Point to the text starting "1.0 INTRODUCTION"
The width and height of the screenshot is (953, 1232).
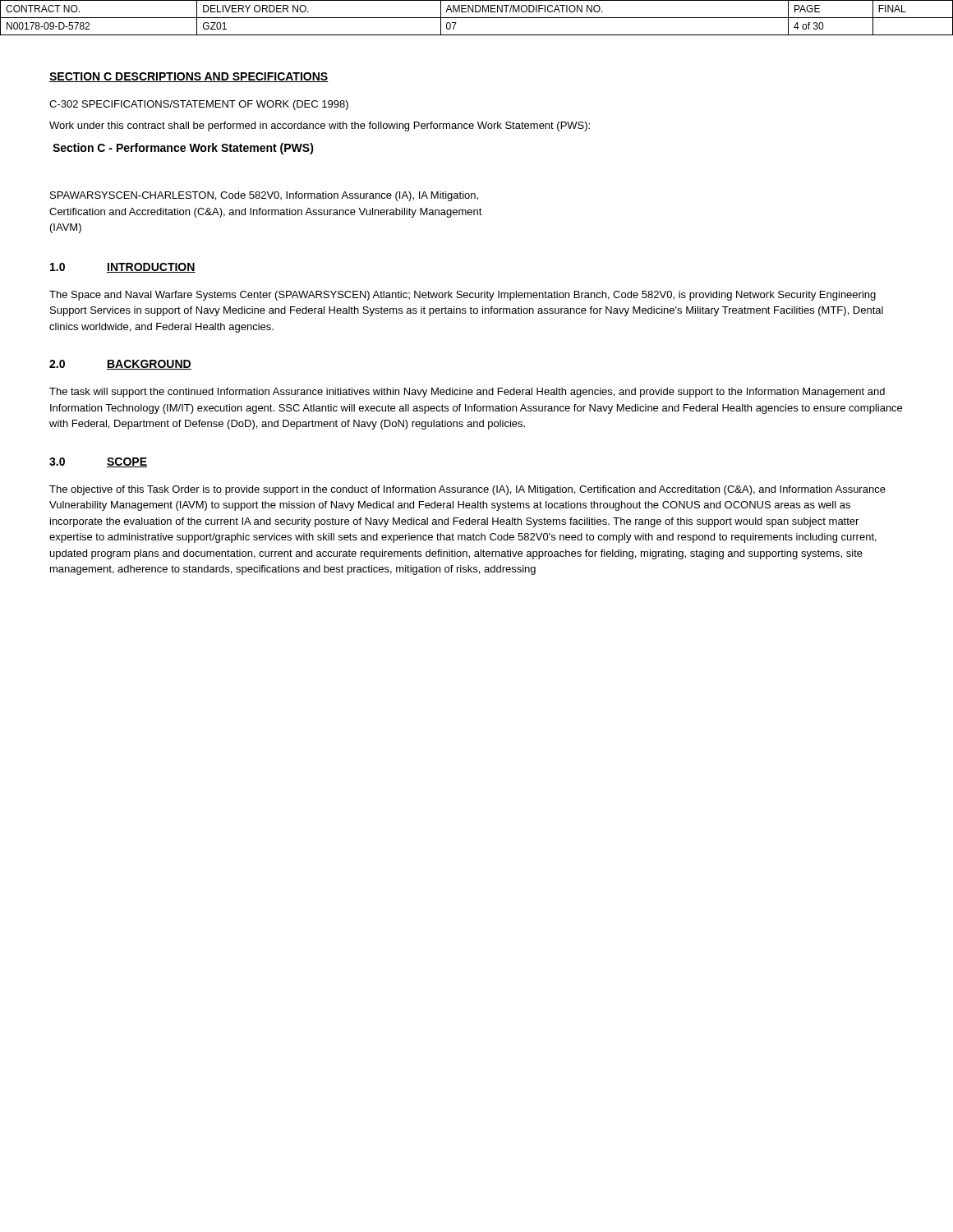click(122, 267)
